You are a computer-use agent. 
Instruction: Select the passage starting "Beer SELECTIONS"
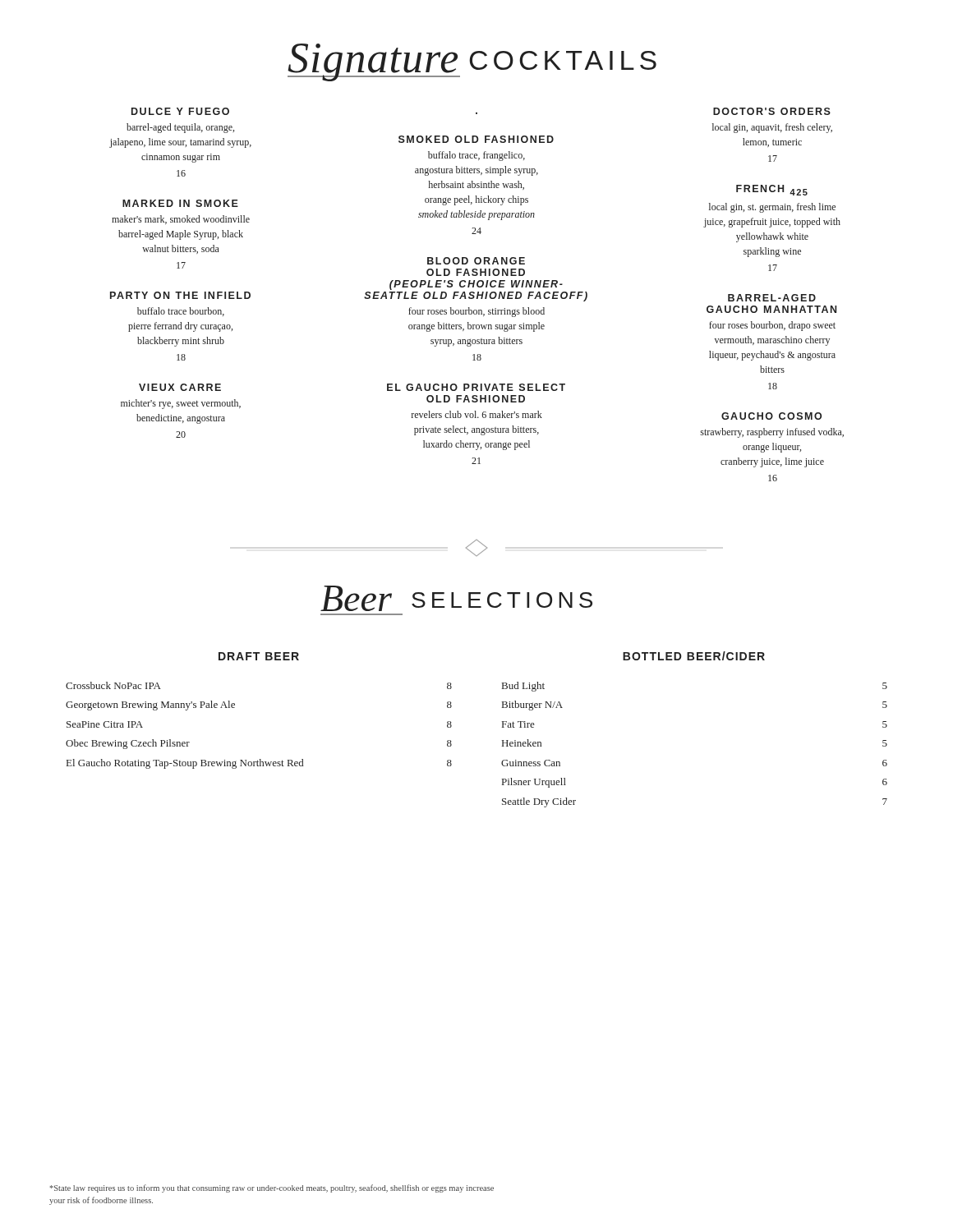(x=476, y=595)
